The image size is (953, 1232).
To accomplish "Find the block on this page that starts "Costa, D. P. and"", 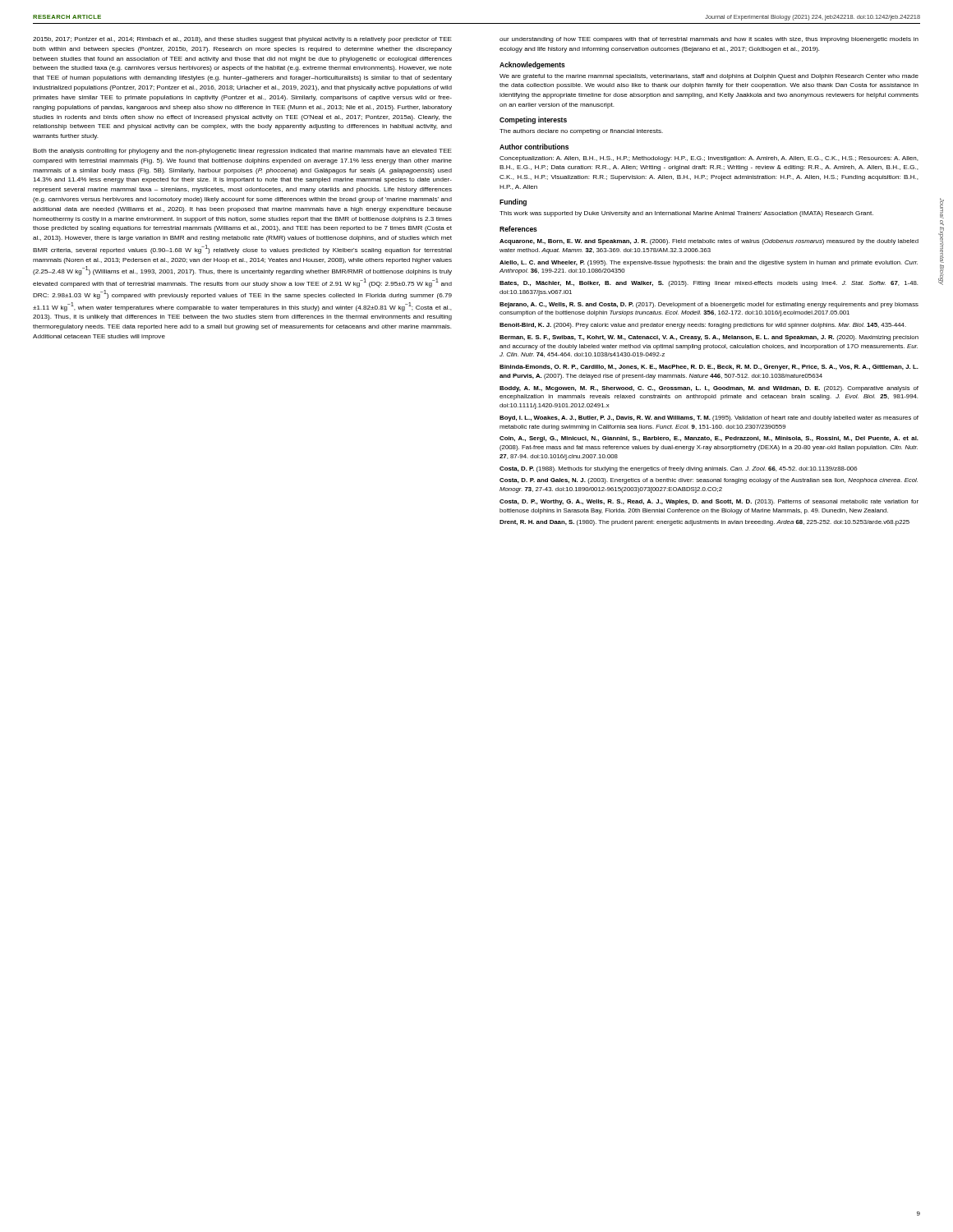I will 709,485.
